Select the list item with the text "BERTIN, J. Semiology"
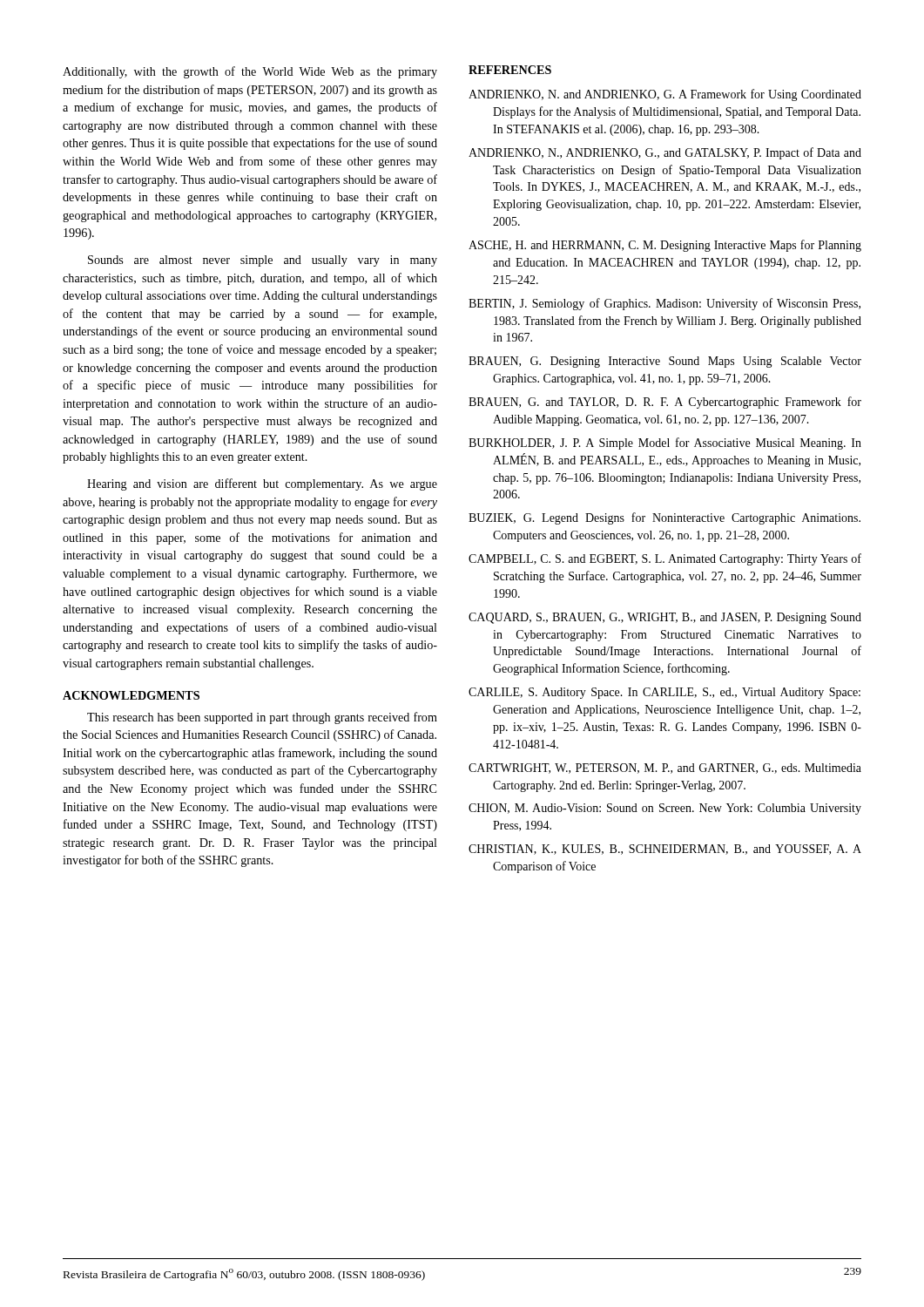 point(665,321)
